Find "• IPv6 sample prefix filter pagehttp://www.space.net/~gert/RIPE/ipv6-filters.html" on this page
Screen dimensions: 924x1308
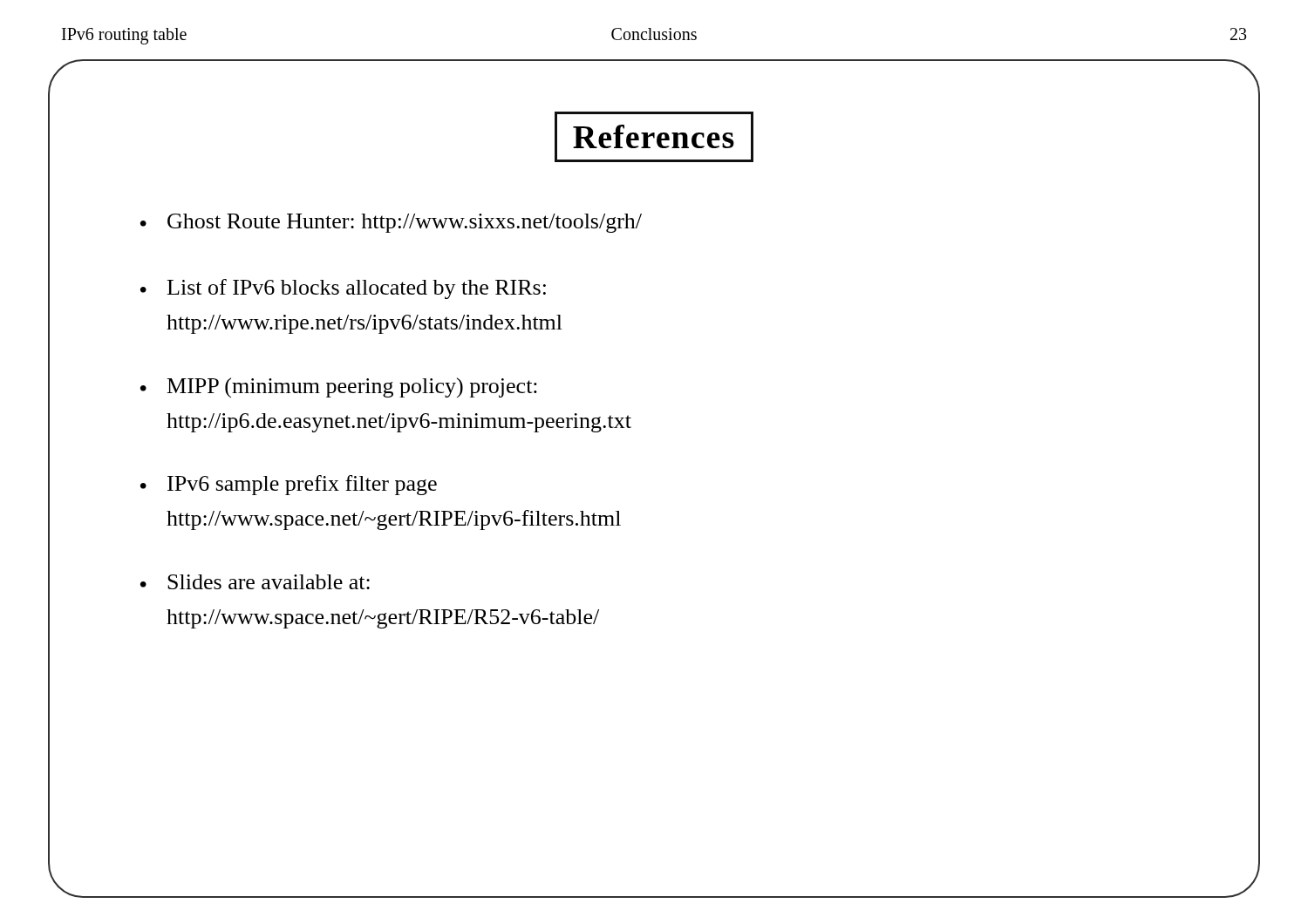point(289,485)
